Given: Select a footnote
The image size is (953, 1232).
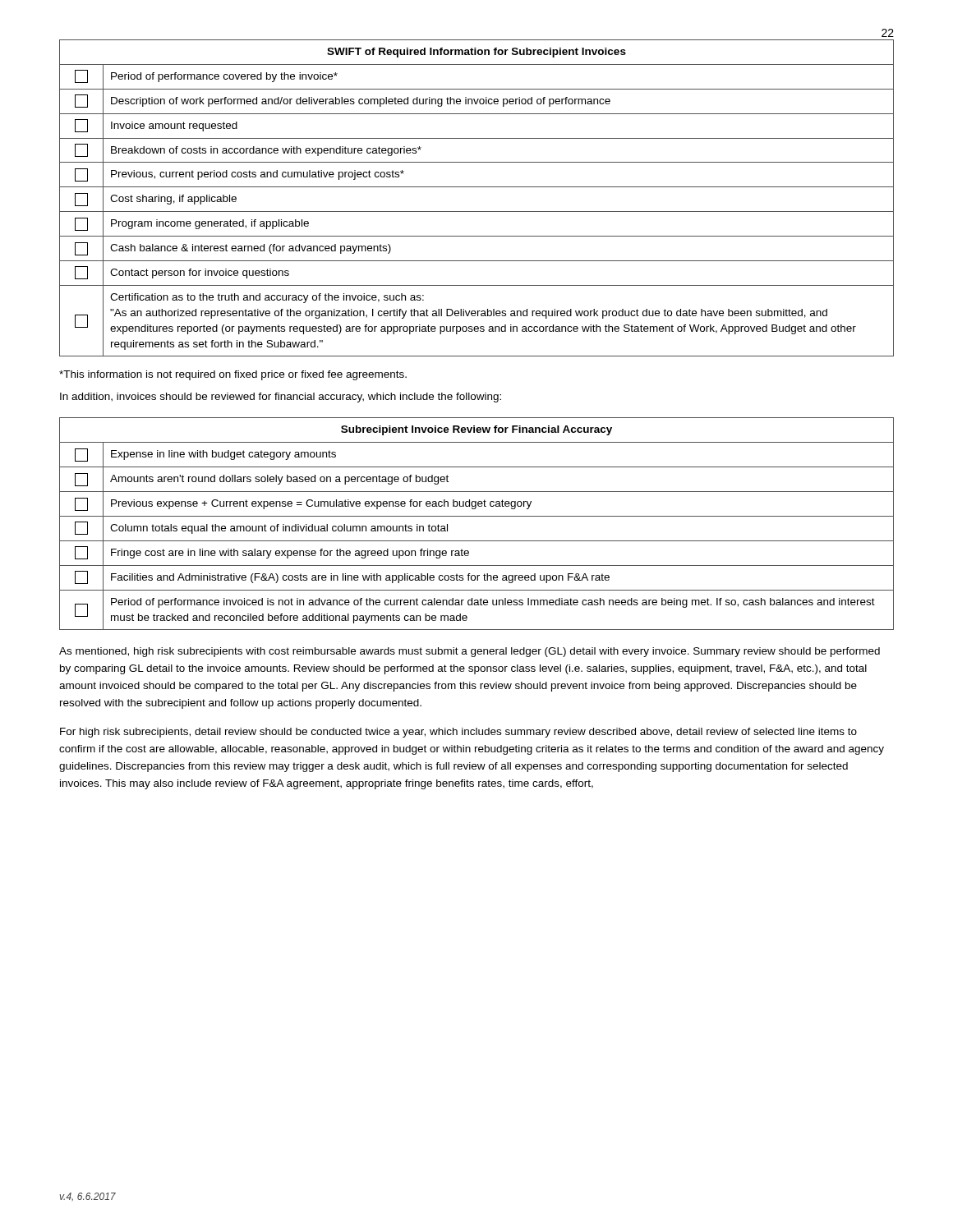Looking at the screenshot, I should 233,375.
